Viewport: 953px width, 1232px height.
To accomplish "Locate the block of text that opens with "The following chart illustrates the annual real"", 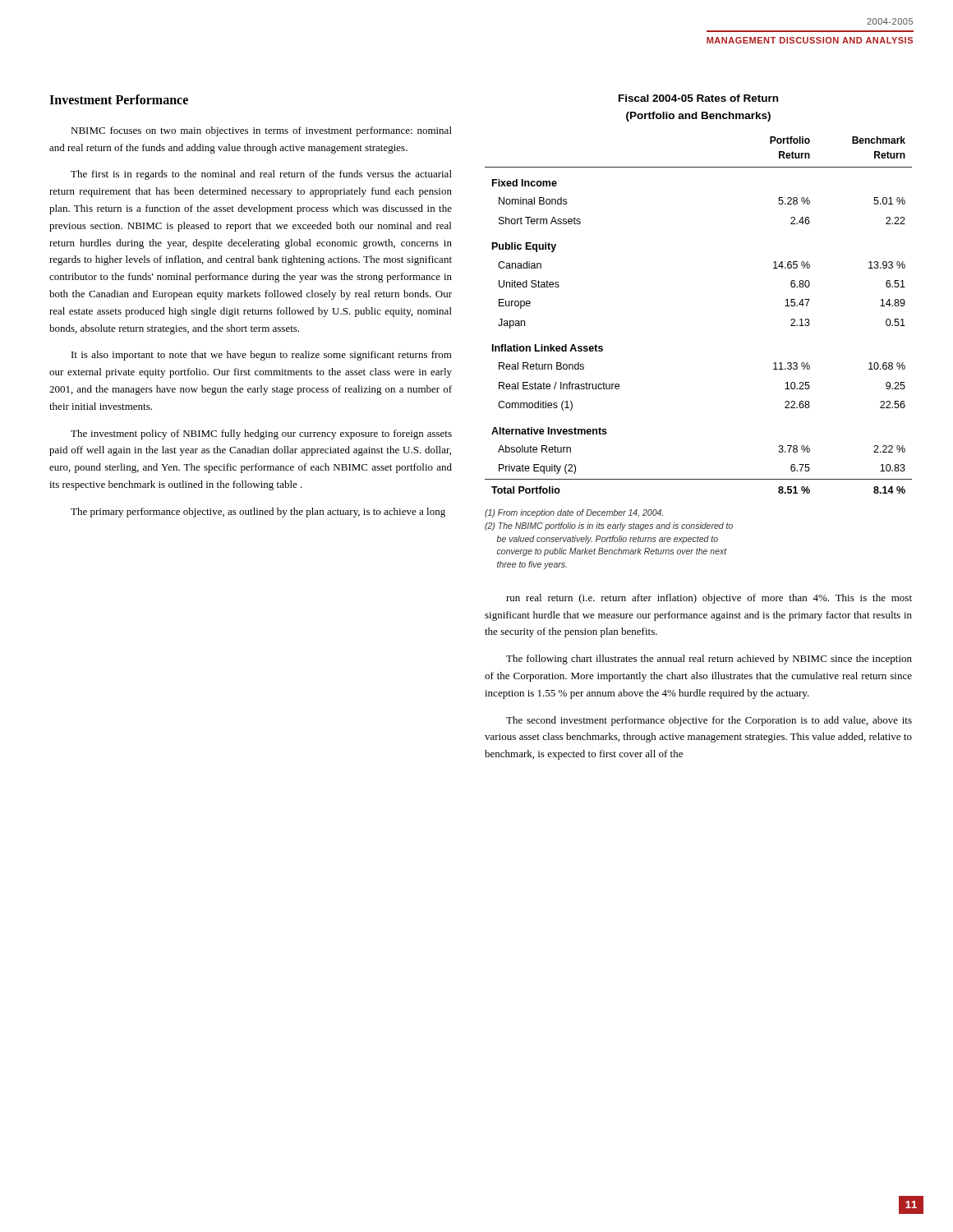I will (698, 676).
